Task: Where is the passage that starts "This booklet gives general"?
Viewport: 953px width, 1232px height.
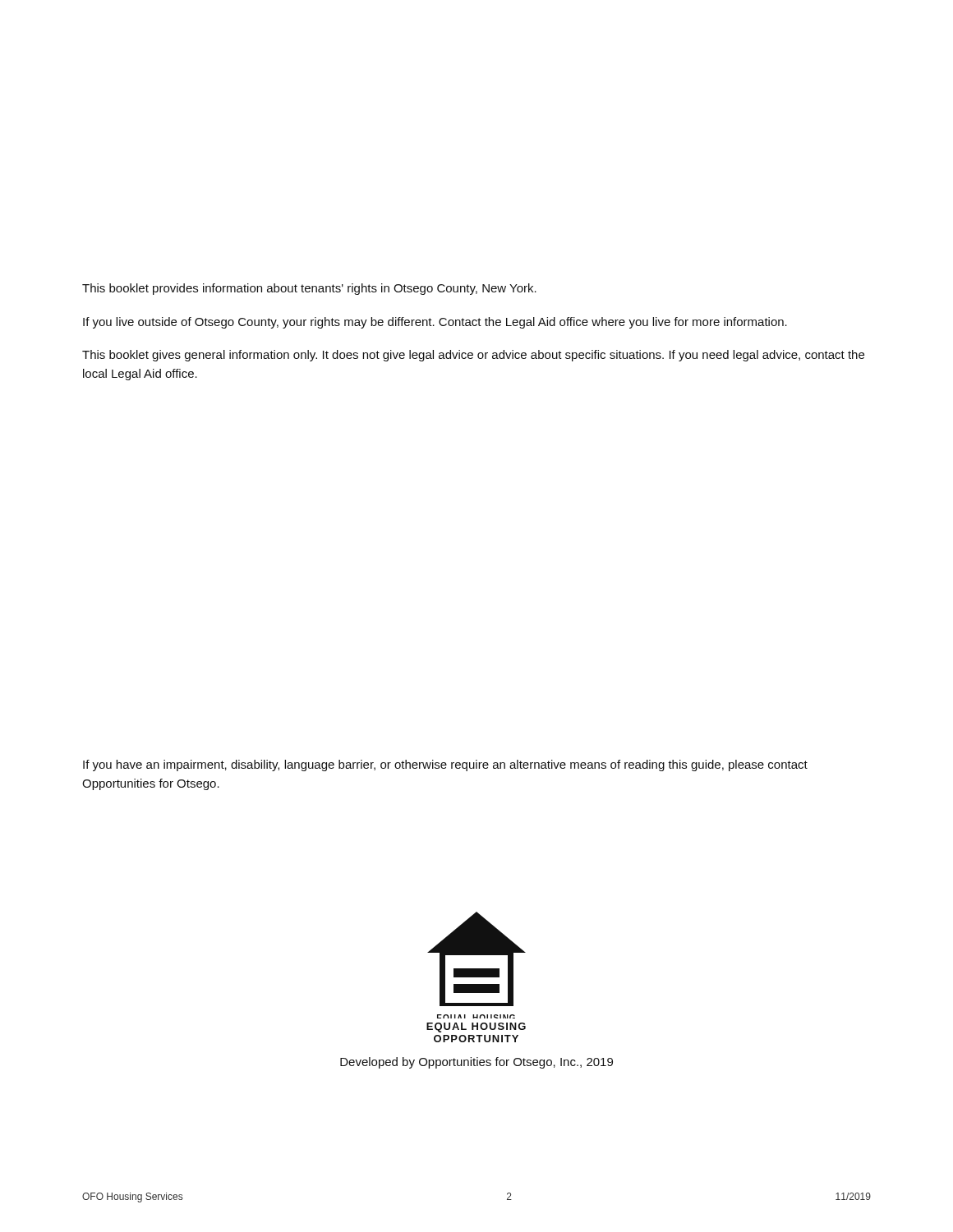Action: [x=474, y=364]
